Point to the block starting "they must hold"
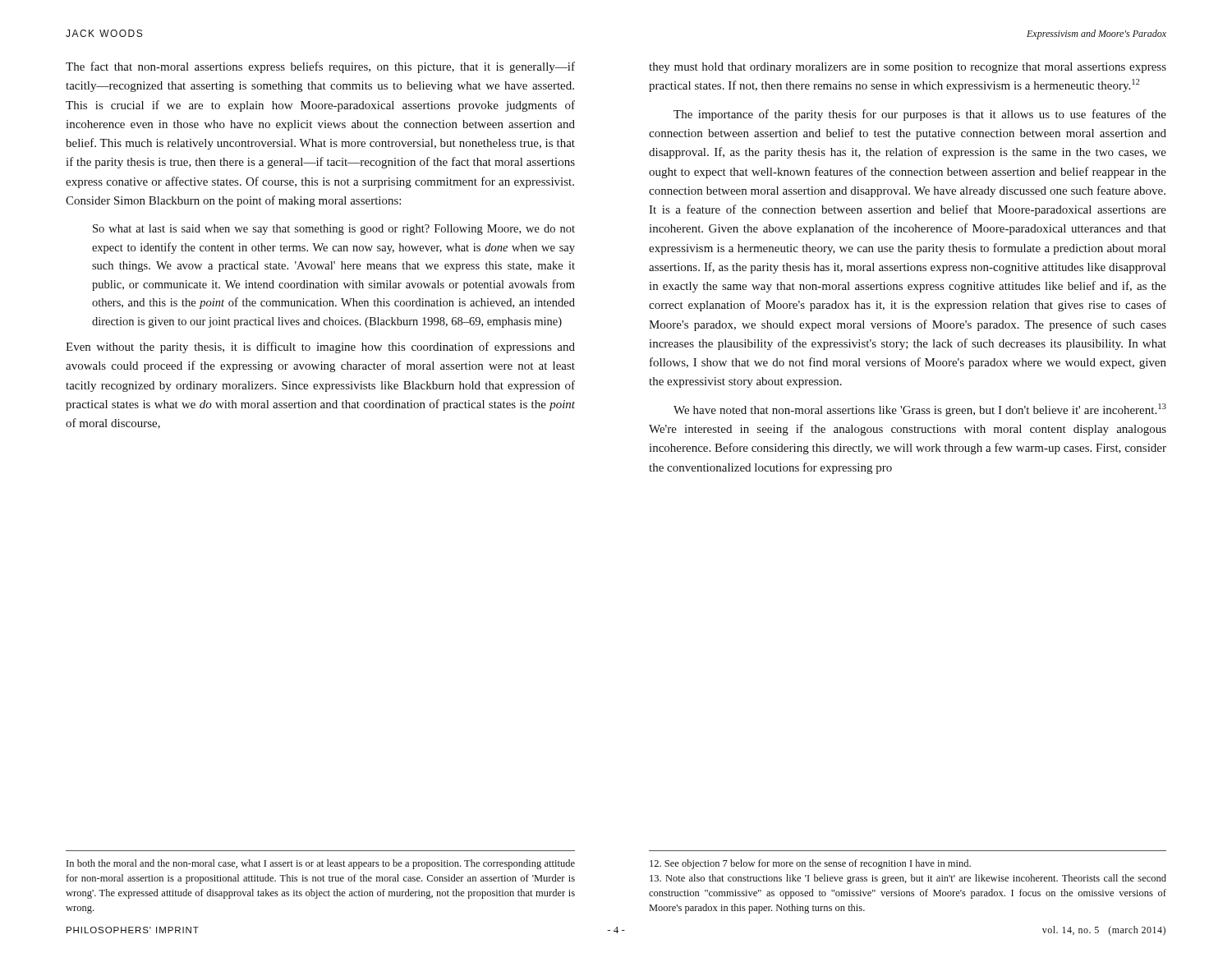This screenshot has width=1232, height=953. tap(908, 77)
